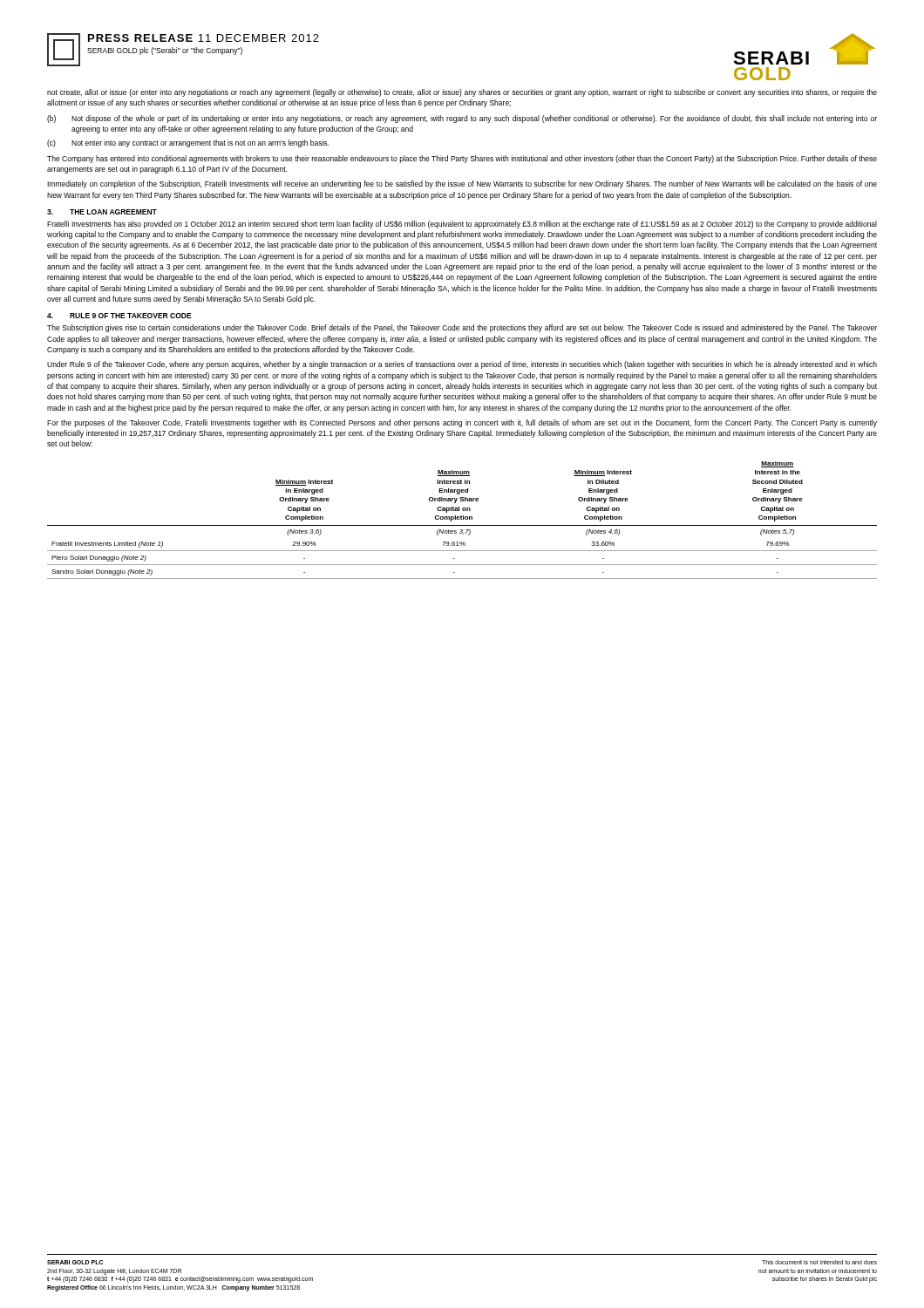Point to the text block starting "Under Rule 9 of"

462,386
